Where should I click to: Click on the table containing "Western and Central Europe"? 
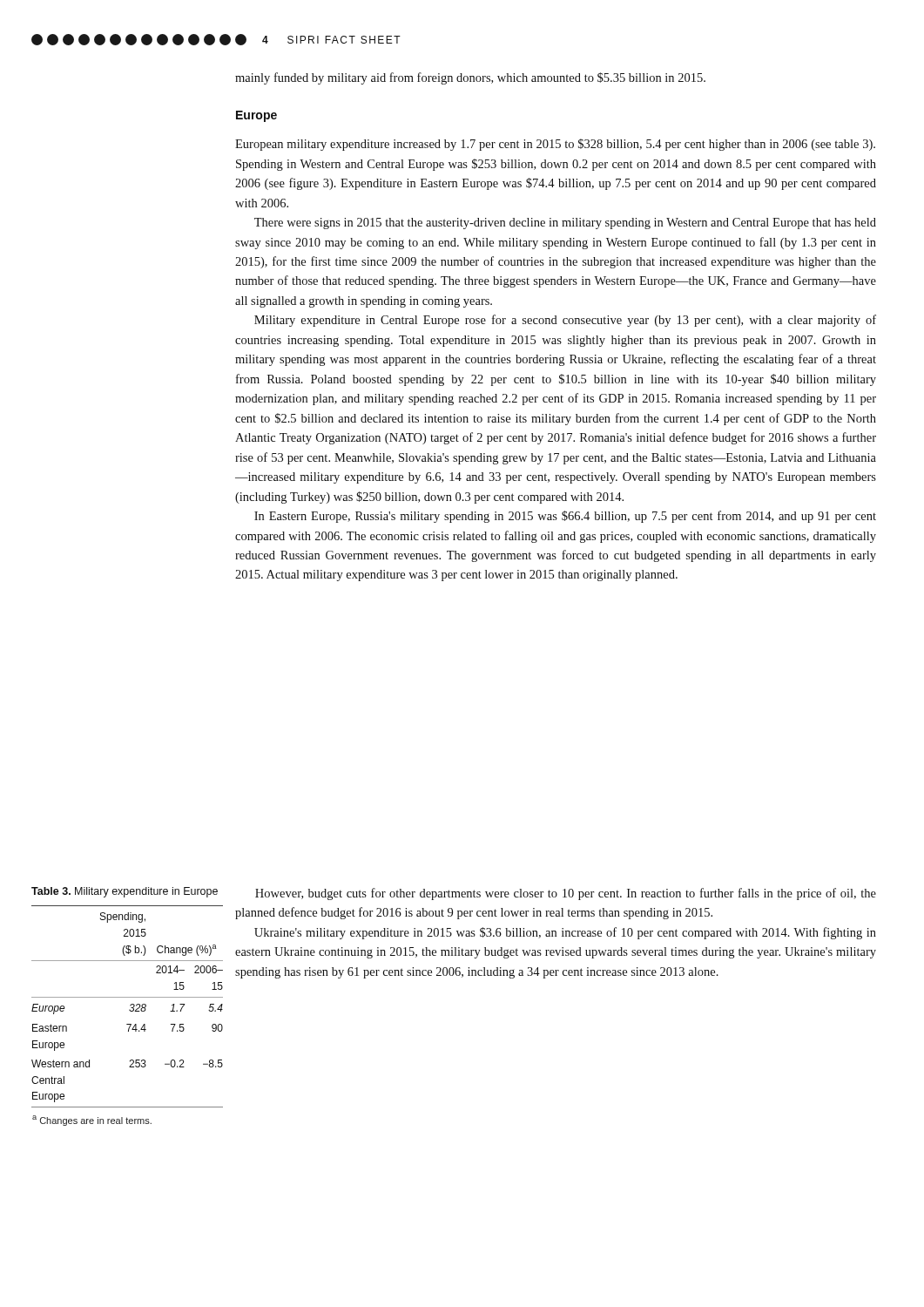pos(127,1017)
